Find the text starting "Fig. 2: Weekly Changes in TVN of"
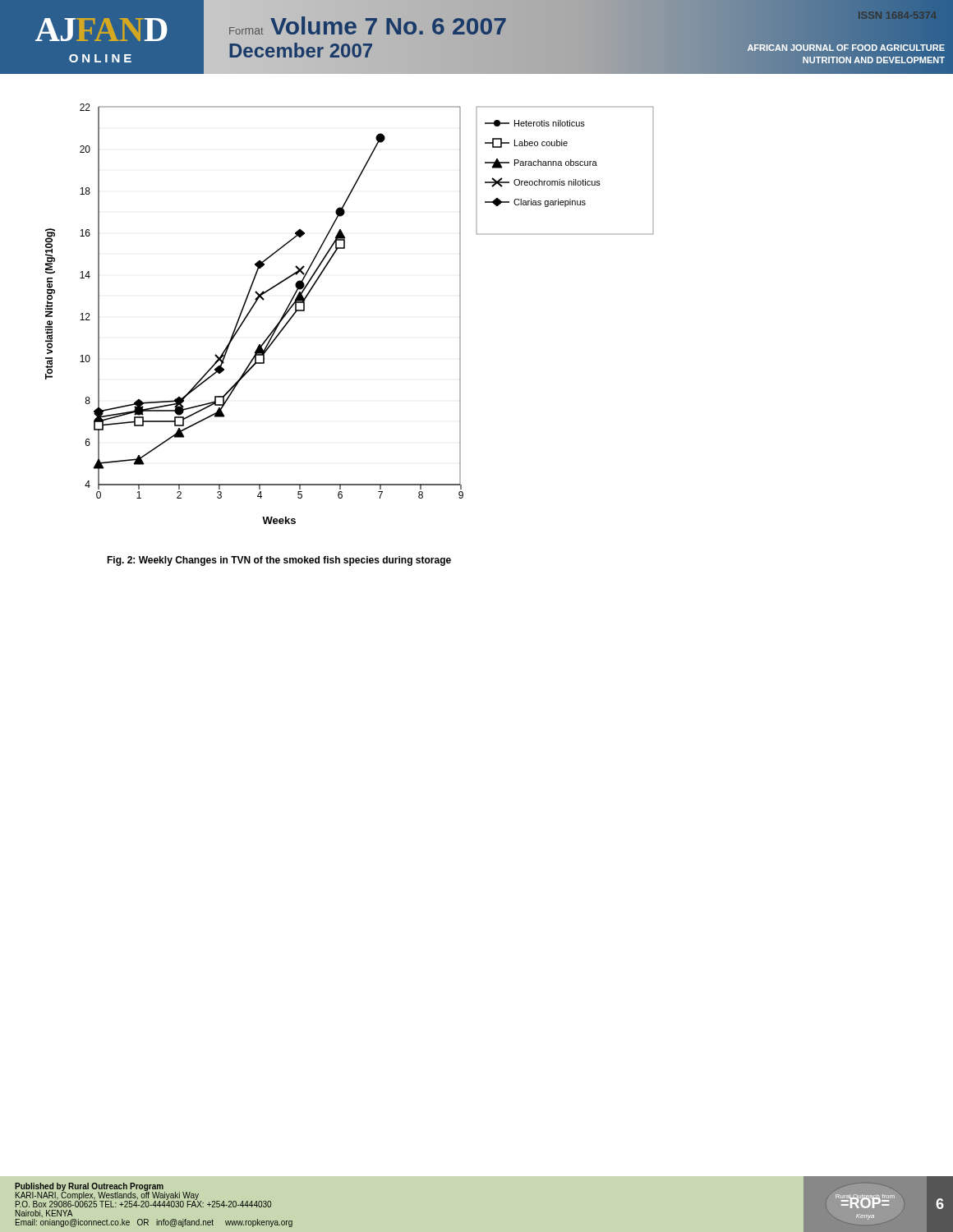 point(279,560)
